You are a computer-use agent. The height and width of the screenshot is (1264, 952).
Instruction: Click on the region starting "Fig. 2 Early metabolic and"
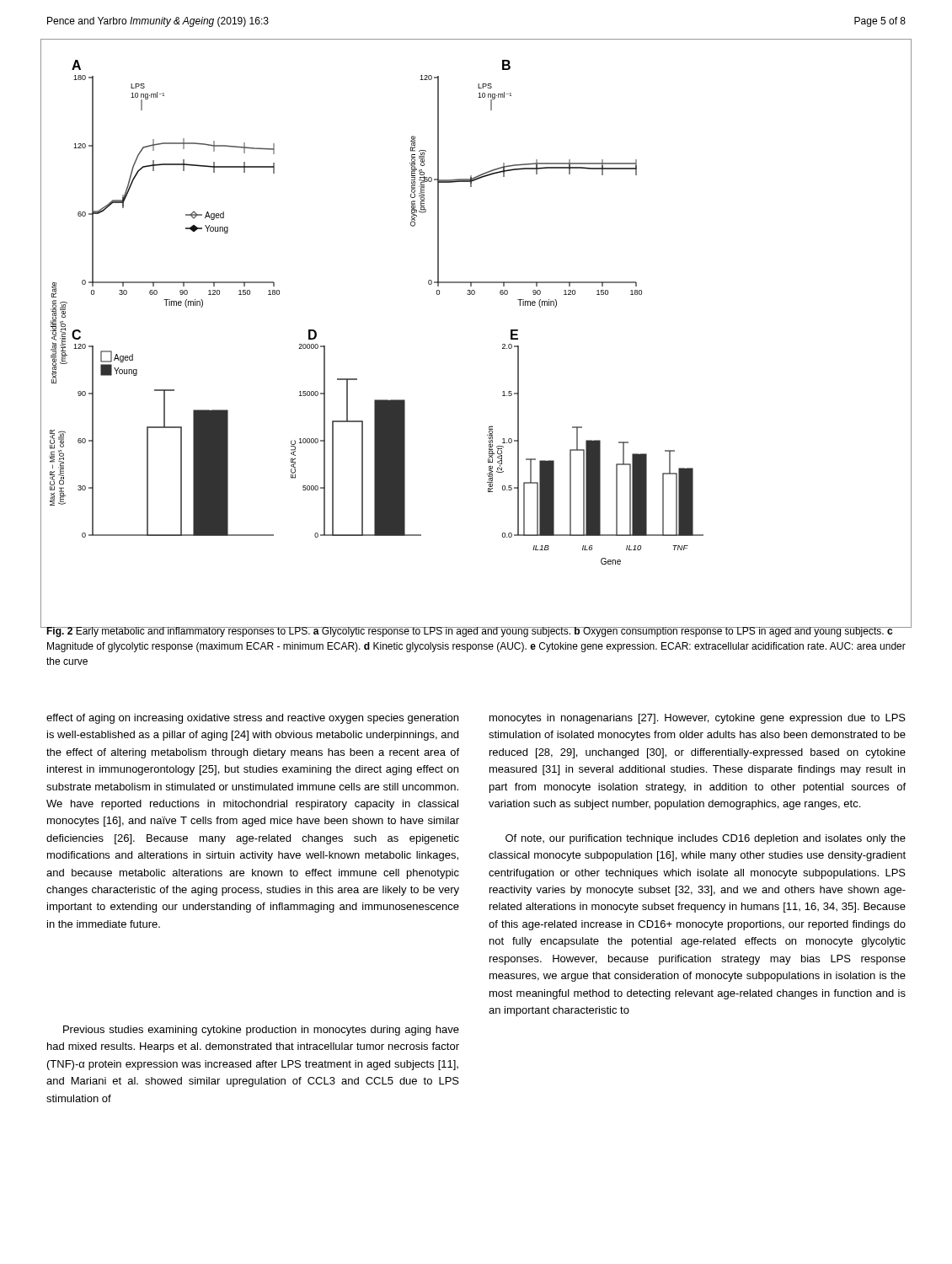476,646
